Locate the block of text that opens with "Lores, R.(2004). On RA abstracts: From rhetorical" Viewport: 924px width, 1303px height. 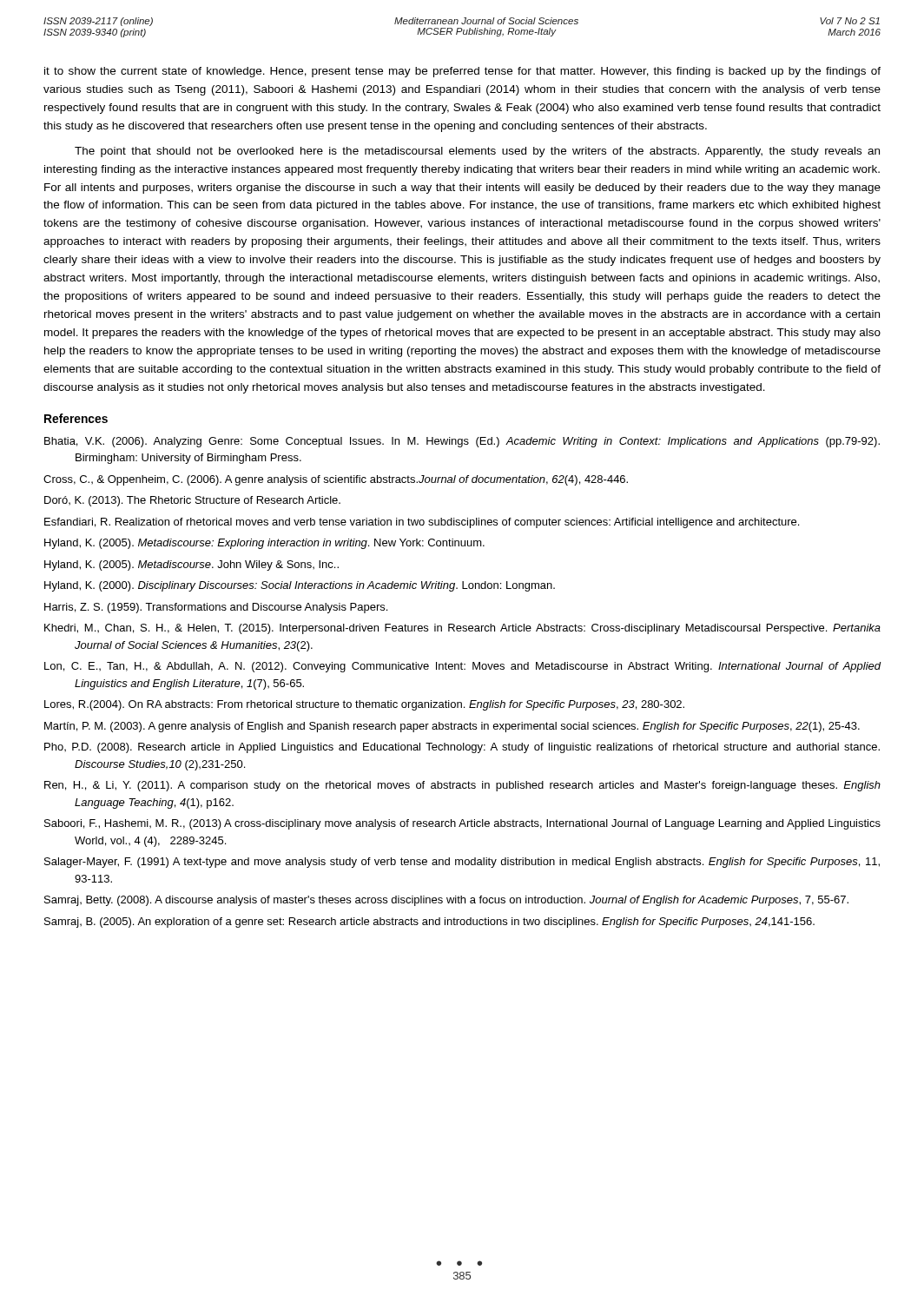pyautogui.click(x=364, y=704)
